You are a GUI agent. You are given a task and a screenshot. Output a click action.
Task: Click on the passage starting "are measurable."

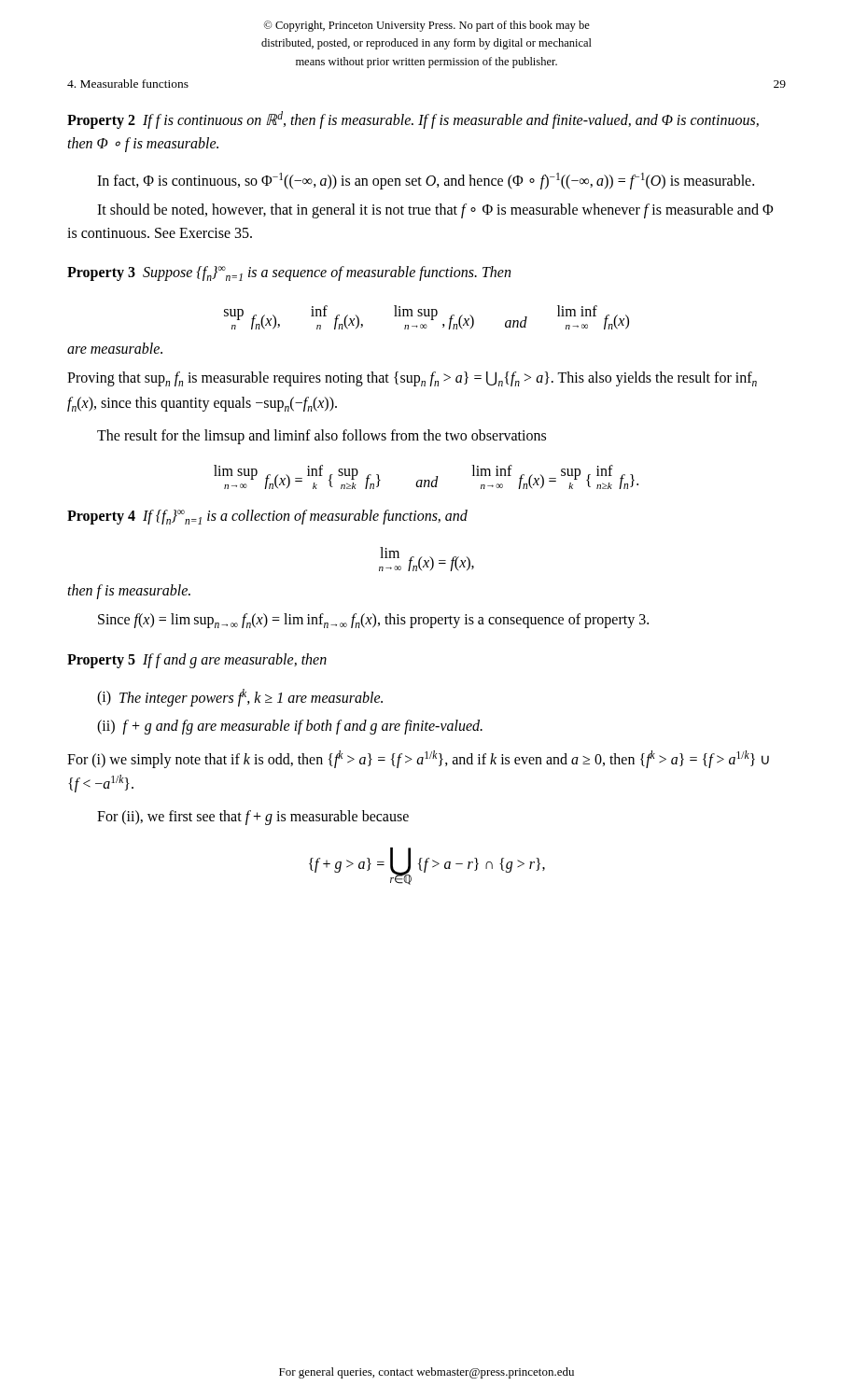(115, 349)
